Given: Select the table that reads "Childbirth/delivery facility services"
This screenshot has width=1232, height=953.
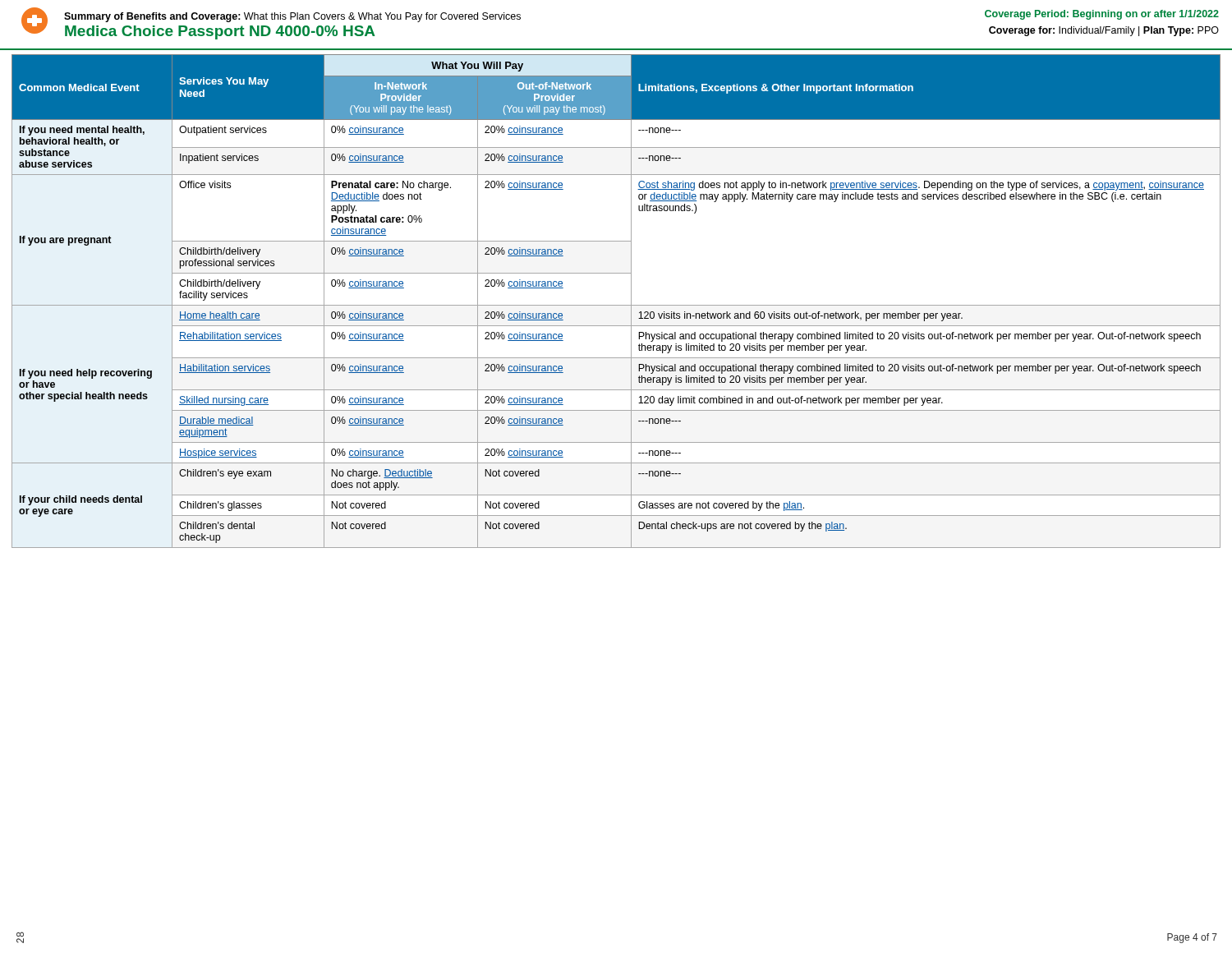Looking at the screenshot, I should coord(616,299).
